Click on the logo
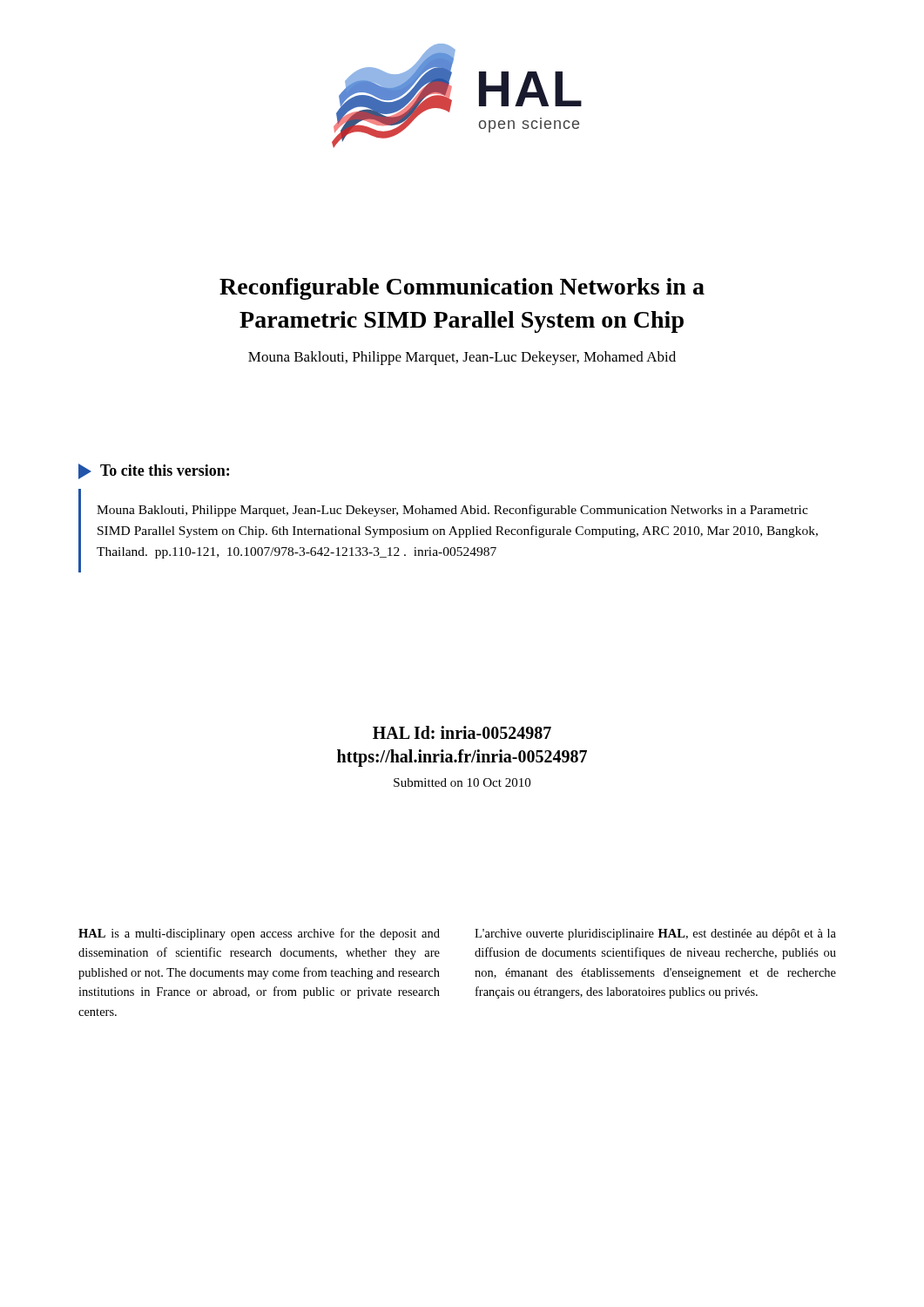 (462, 102)
